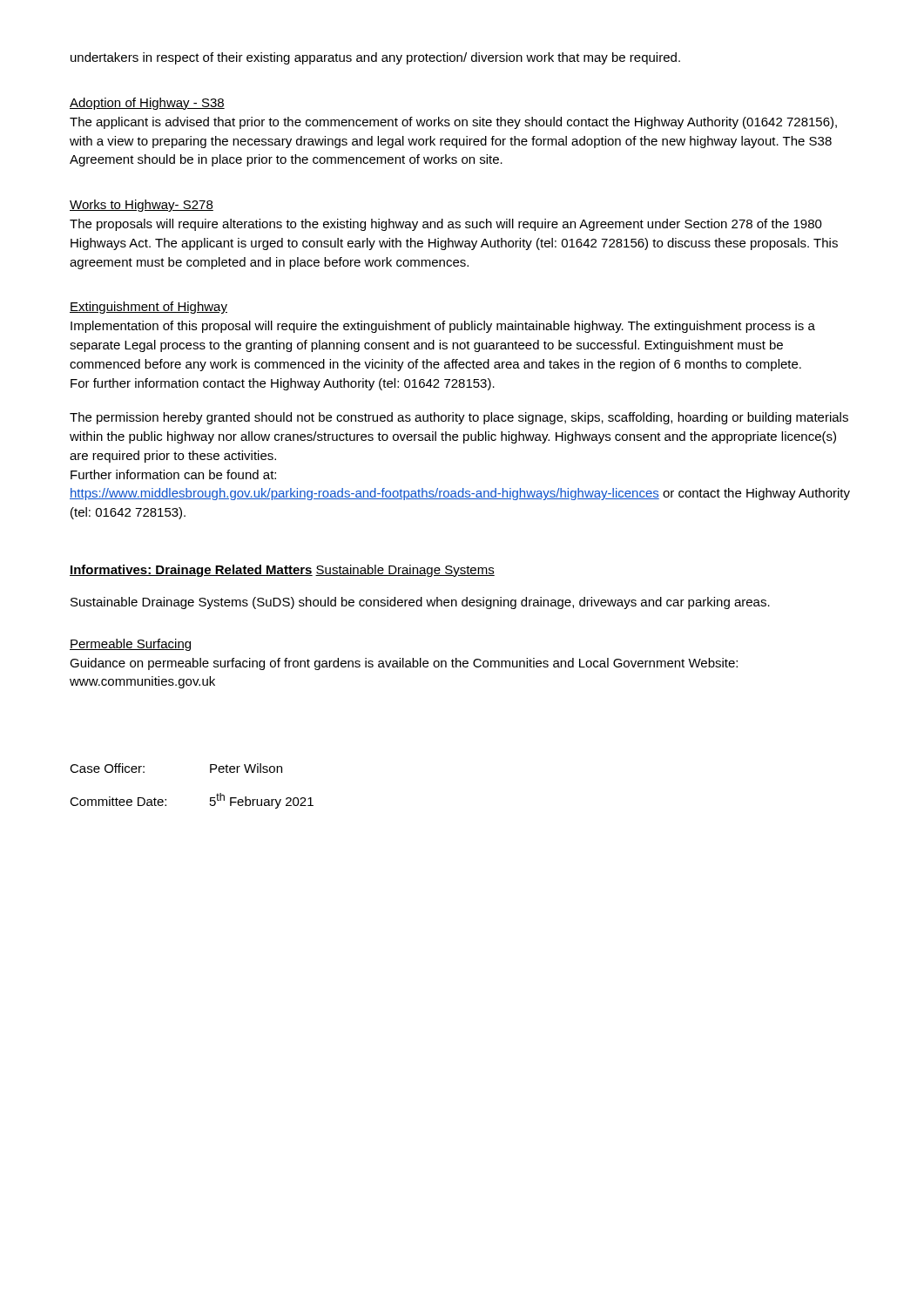Screen dimensions: 1307x924
Task: Point to the block beginning "Guidance on permeable surfacing of front gardens is"
Action: [404, 672]
